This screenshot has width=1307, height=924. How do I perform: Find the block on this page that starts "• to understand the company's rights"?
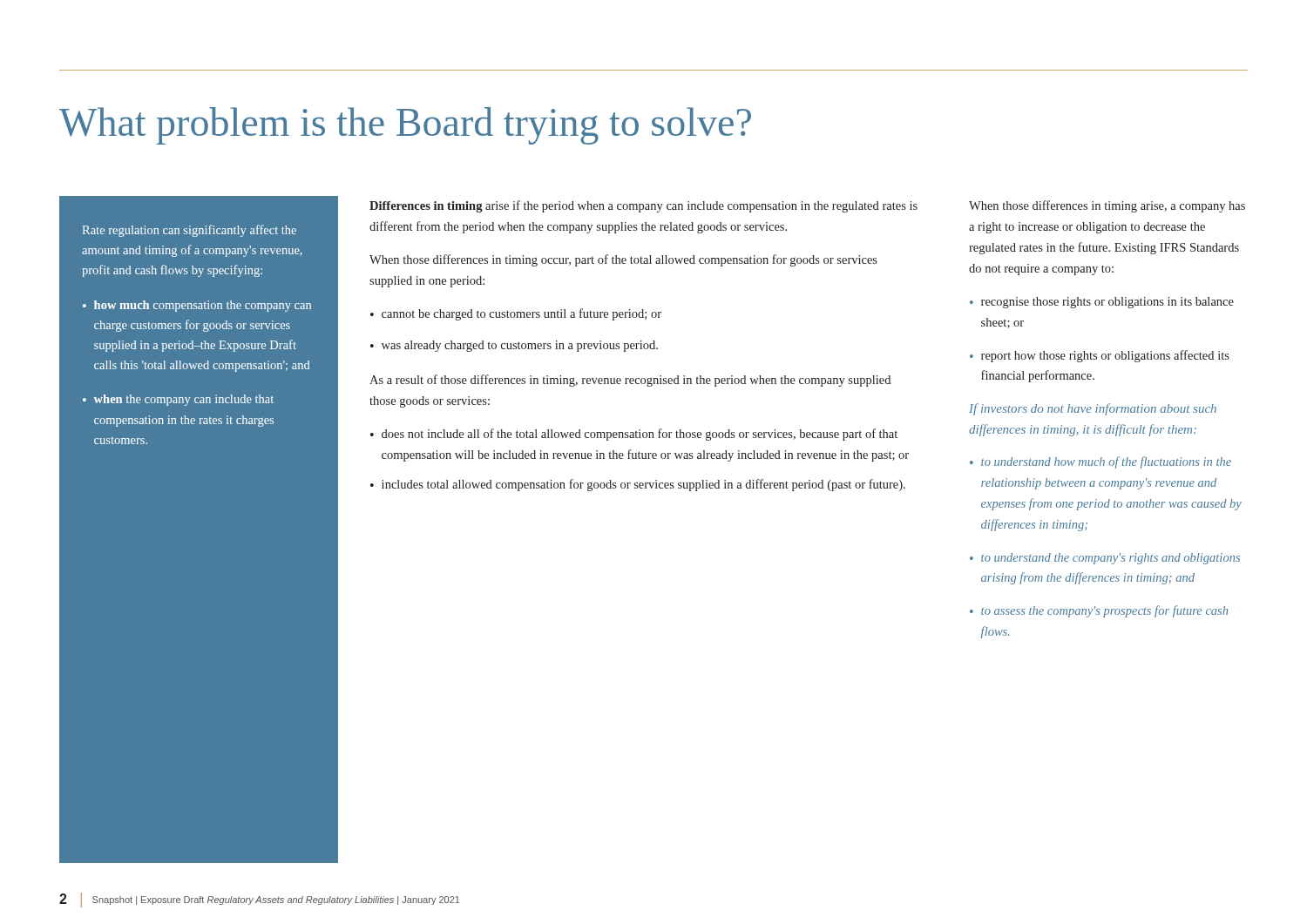click(1108, 568)
